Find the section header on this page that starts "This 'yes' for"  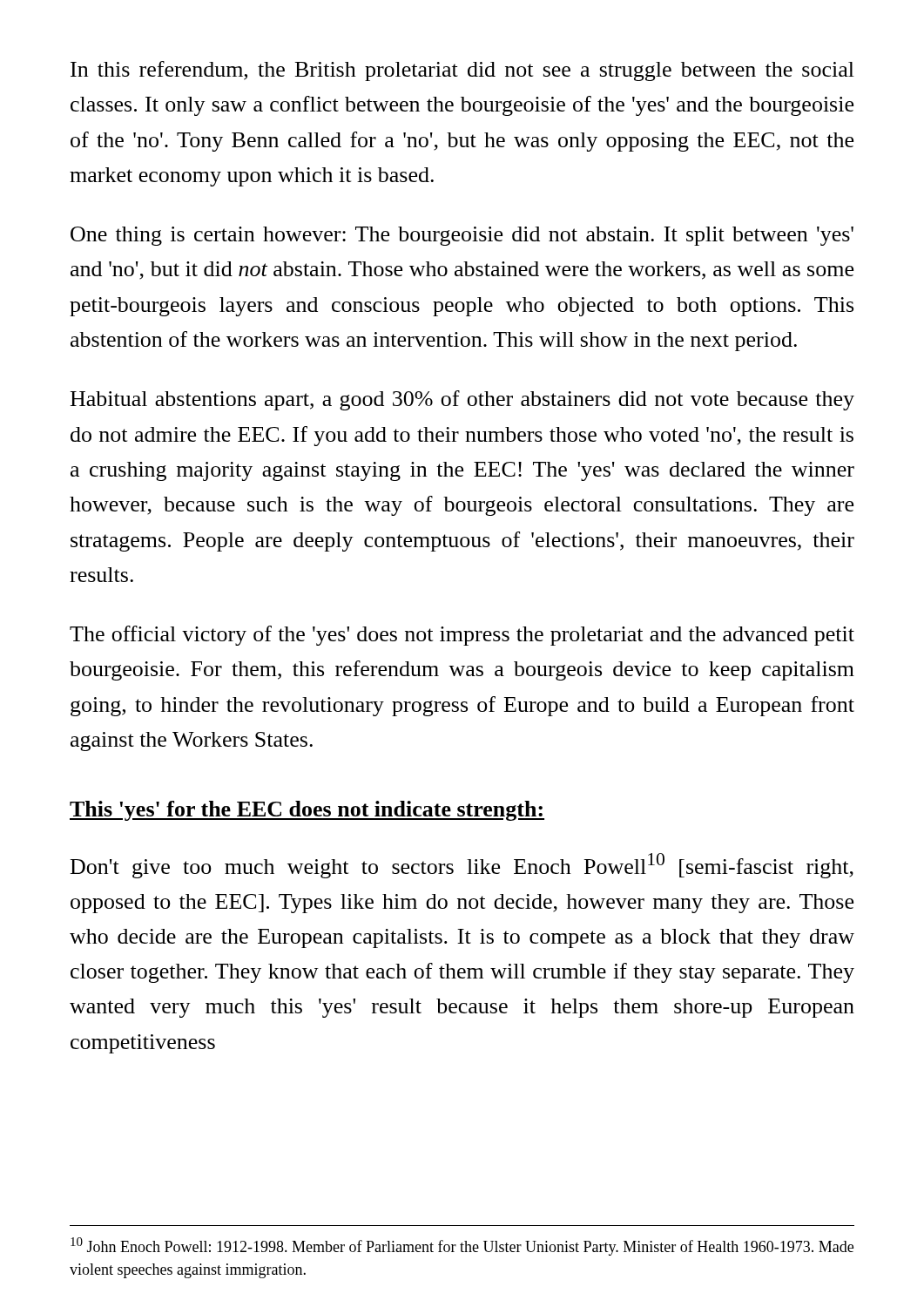pyautogui.click(x=307, y=809)
